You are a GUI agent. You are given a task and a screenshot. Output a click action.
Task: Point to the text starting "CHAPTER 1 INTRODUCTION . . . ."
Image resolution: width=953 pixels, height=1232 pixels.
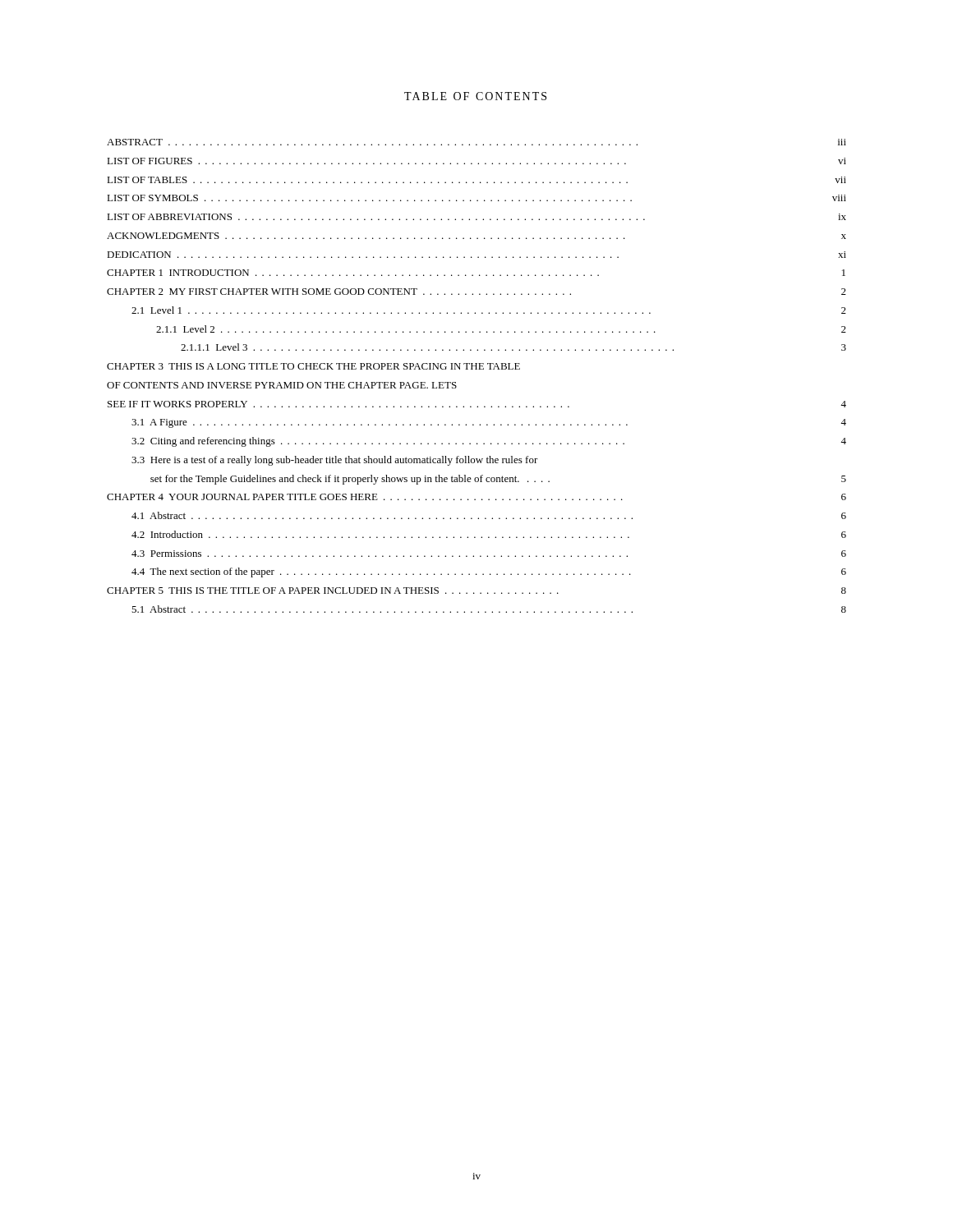(x=476, y=273)
